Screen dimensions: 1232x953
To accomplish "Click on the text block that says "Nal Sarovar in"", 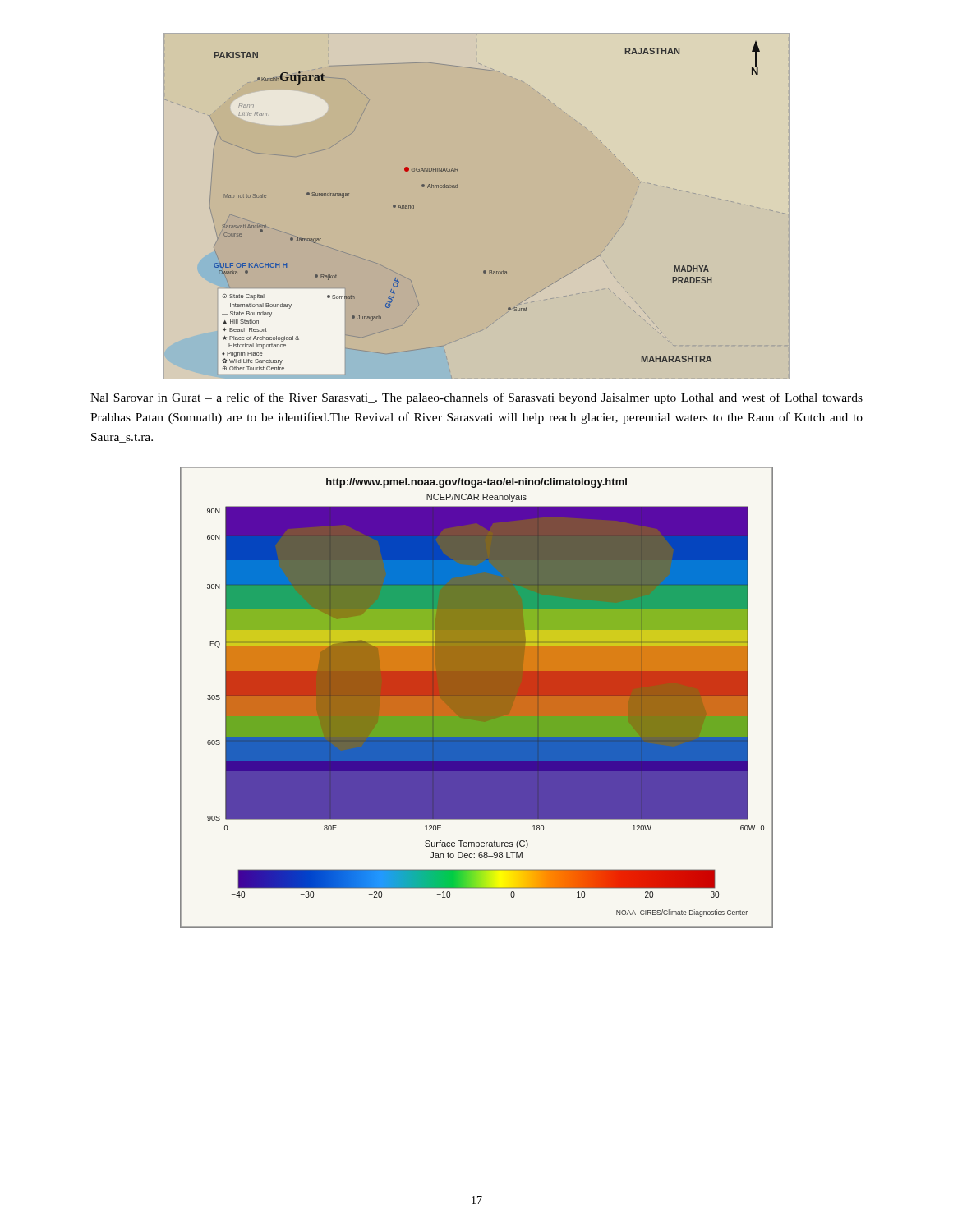I will click(x=476, y=417).
